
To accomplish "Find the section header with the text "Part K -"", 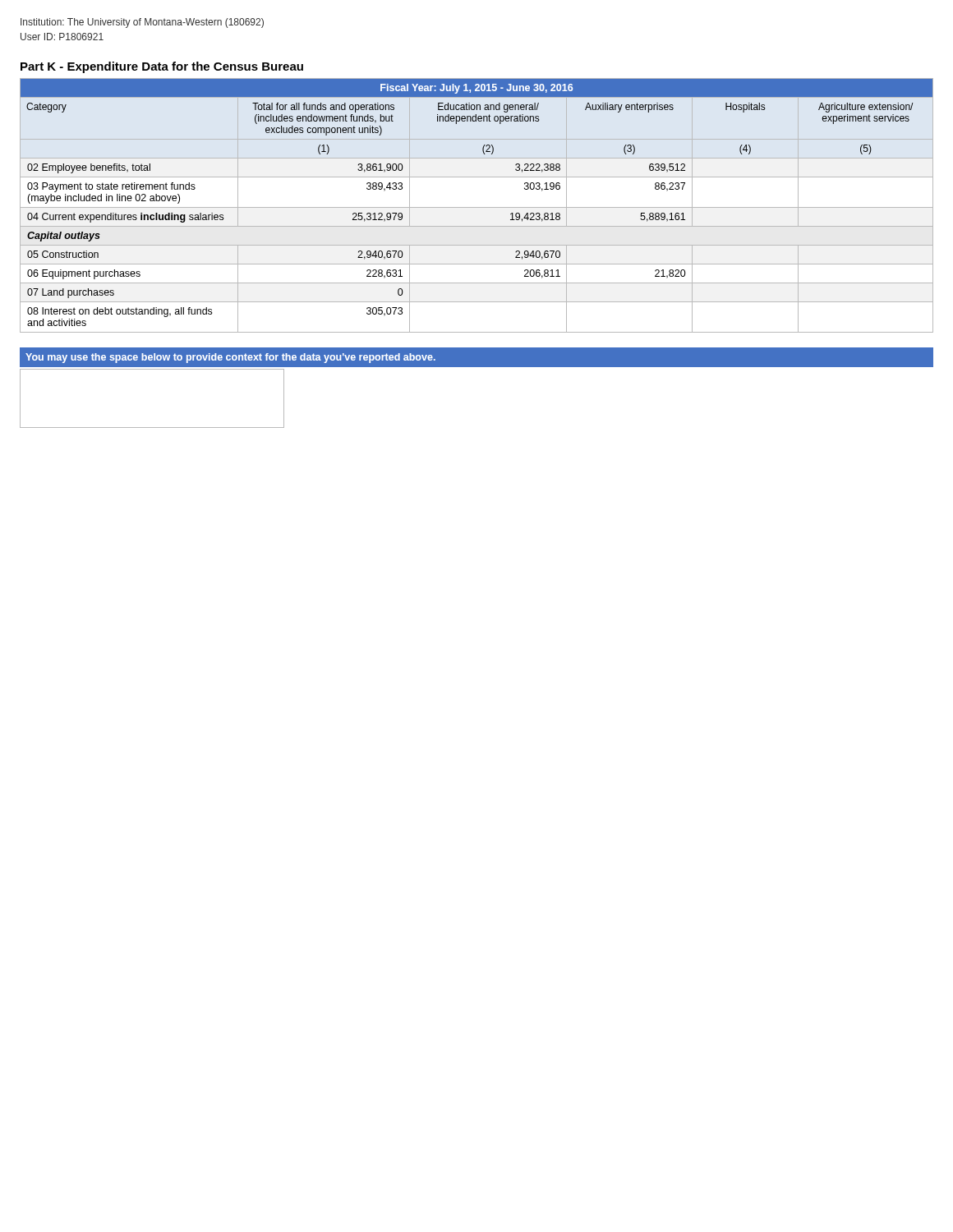I will point(162,66).
